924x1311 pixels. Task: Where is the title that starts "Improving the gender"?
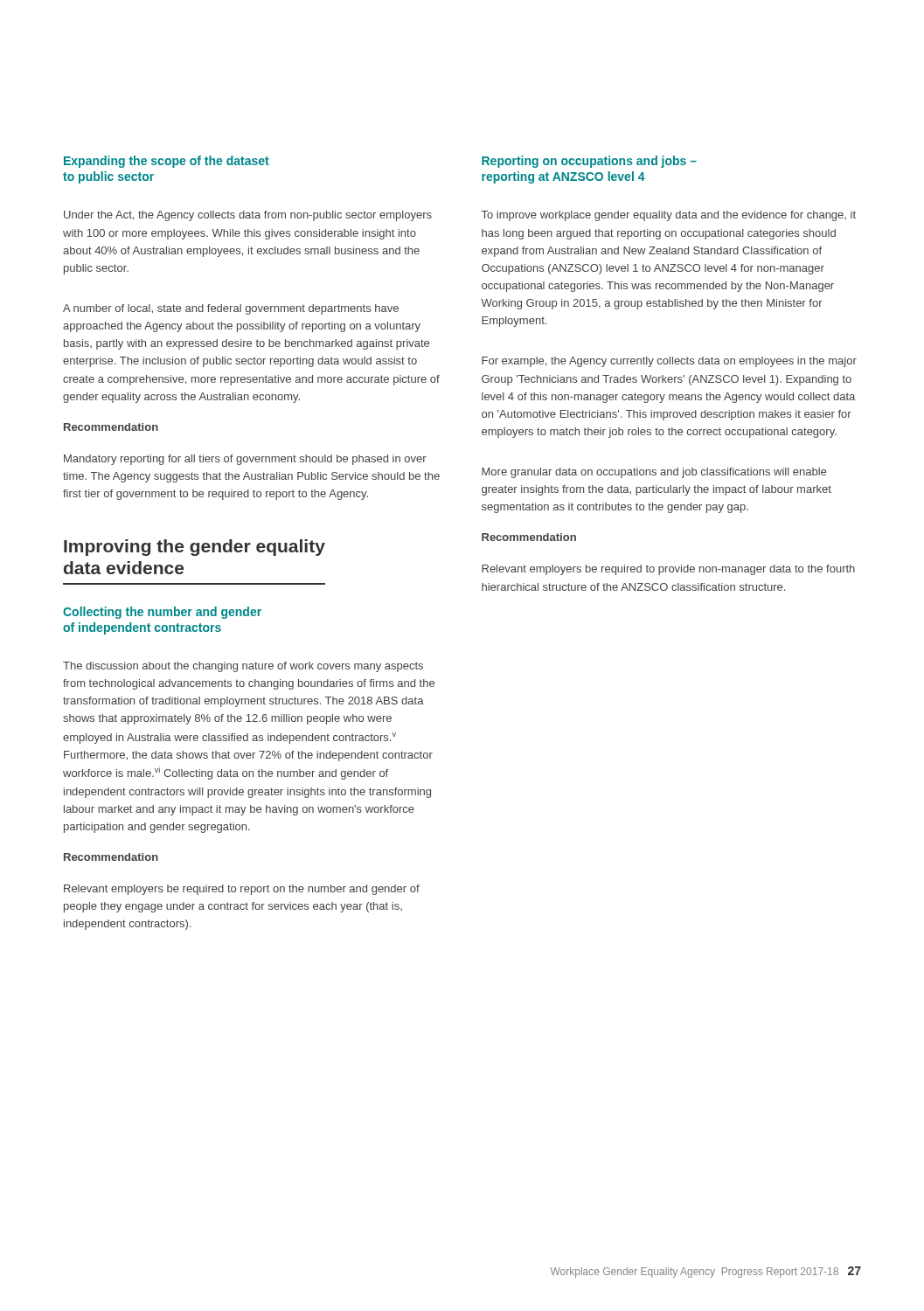(x=194, y=560)
